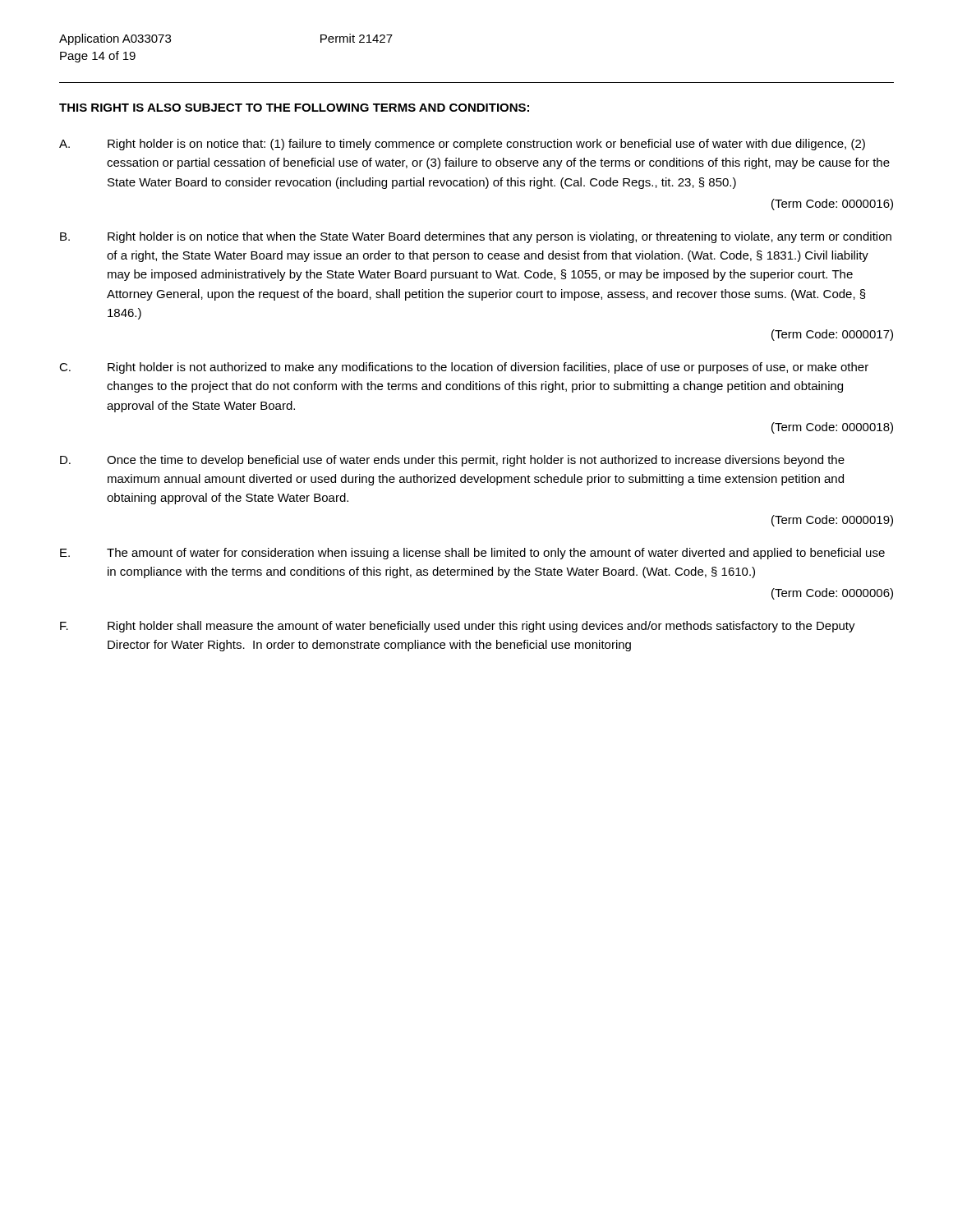Click on the list item that reads "D. Once the time to develop beneficial"
953x1232 pixels.
(476, 479)
